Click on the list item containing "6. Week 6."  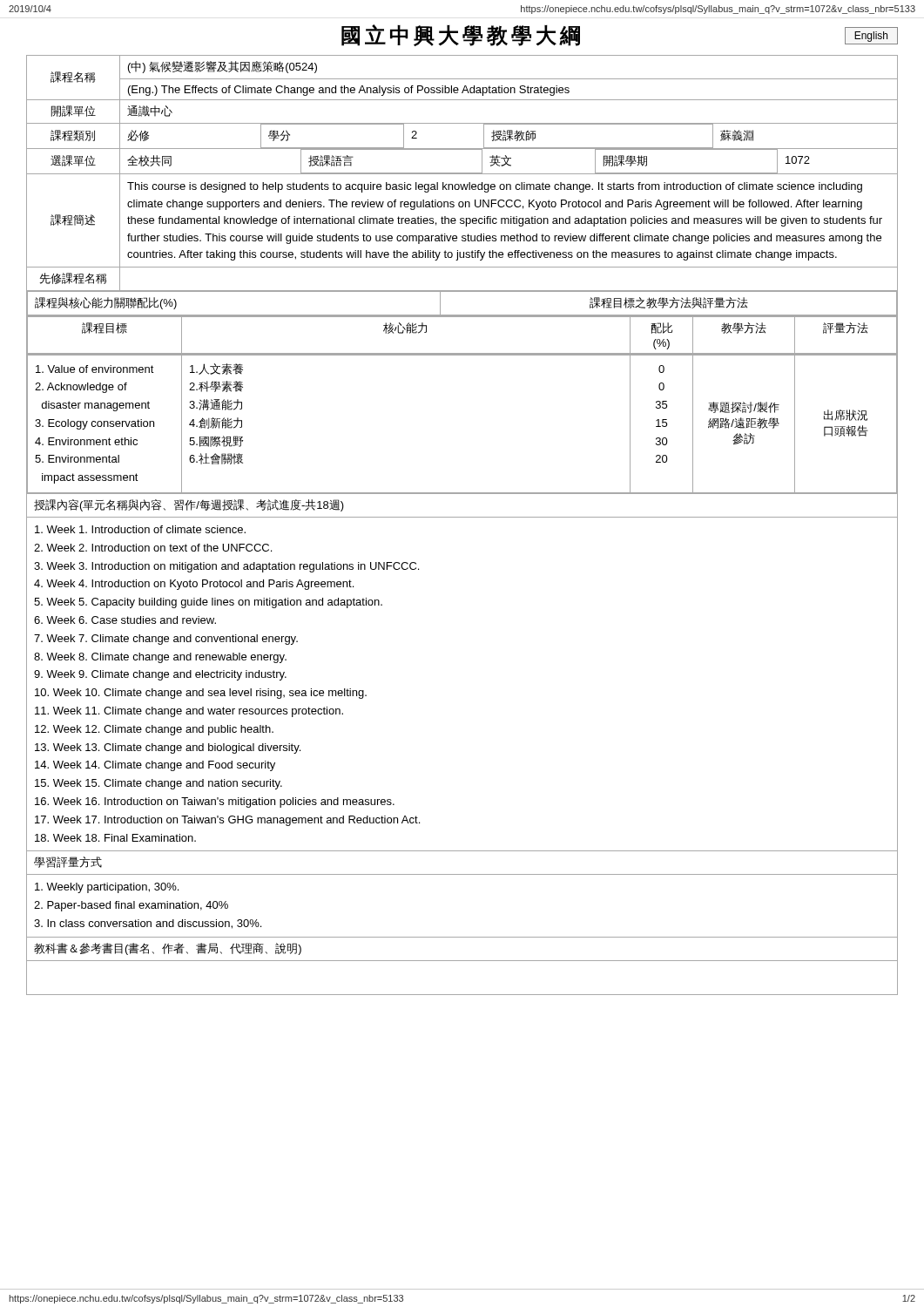tap(125, 620)
